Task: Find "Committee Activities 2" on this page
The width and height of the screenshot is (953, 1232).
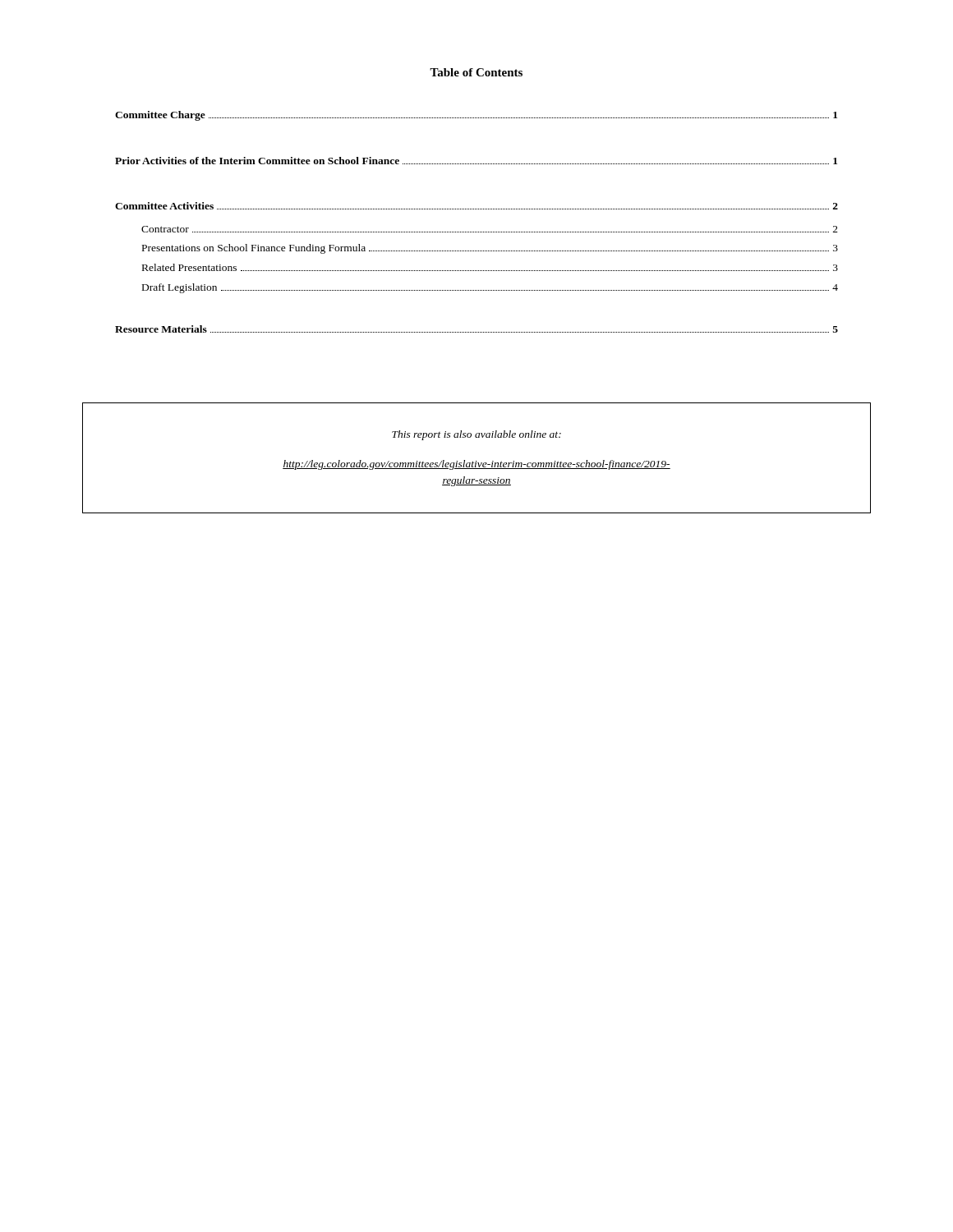Action: coord(476,206)
